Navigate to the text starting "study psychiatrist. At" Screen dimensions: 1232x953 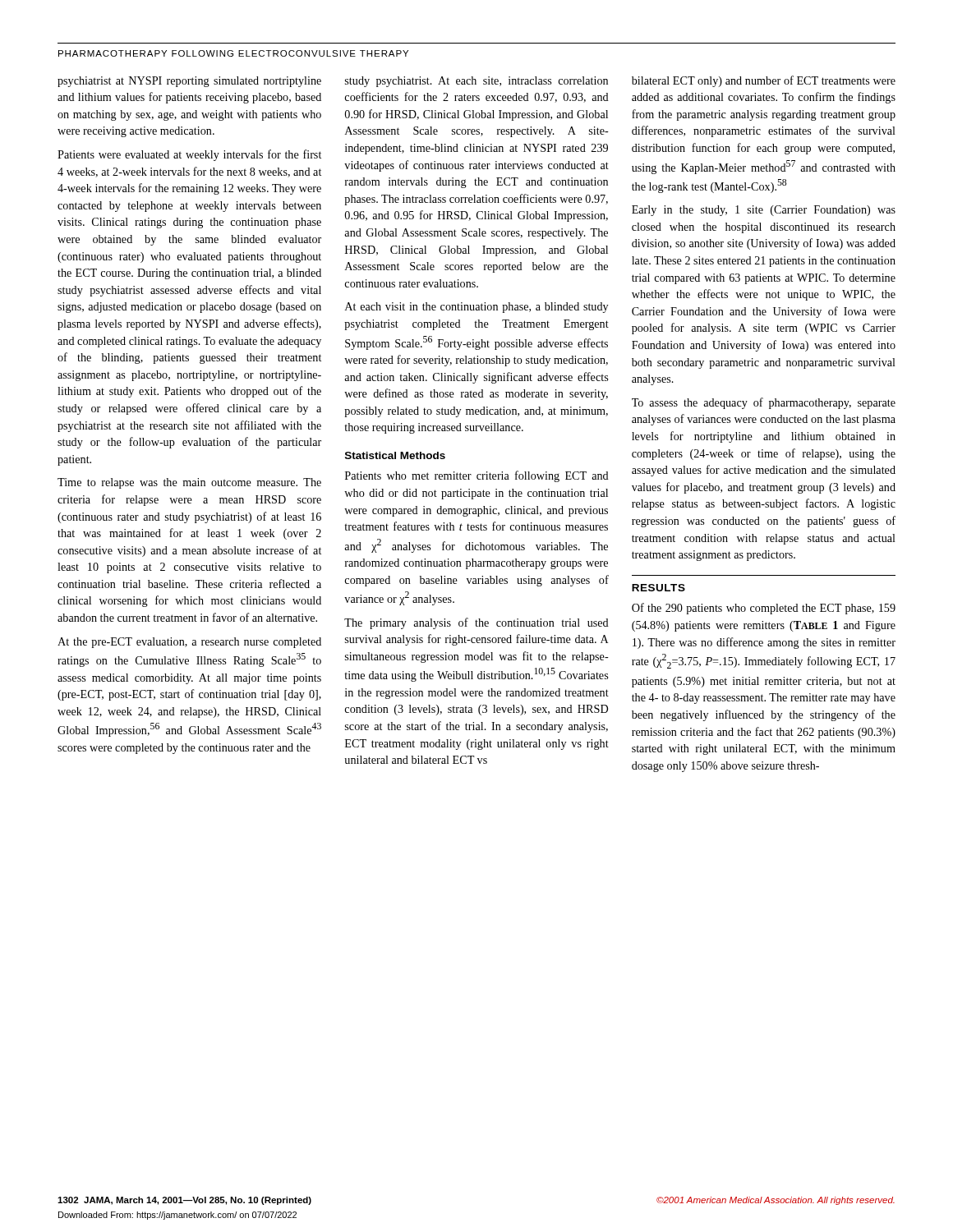[x=476, y=182]
